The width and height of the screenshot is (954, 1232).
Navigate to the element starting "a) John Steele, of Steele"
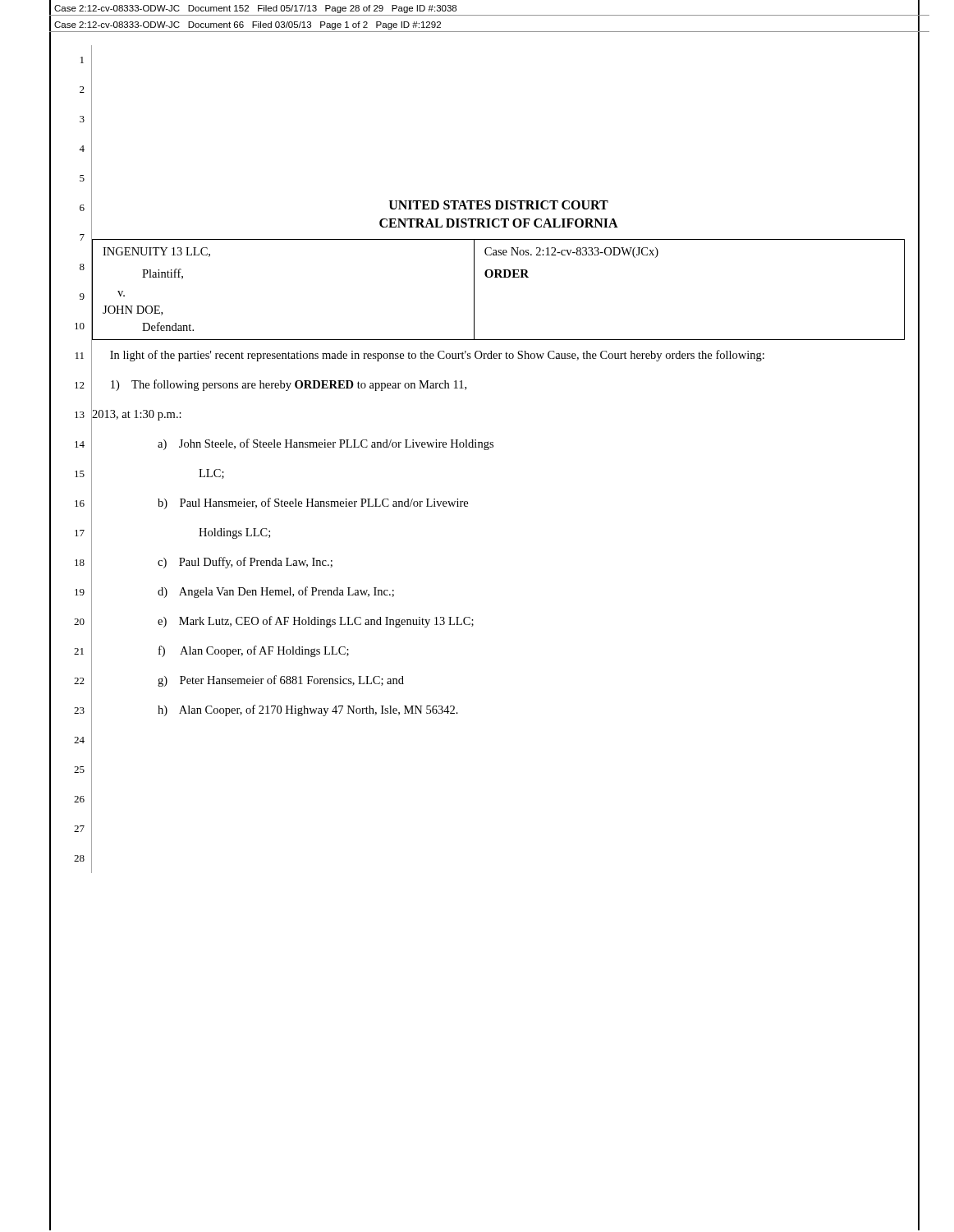coord(326,444)
